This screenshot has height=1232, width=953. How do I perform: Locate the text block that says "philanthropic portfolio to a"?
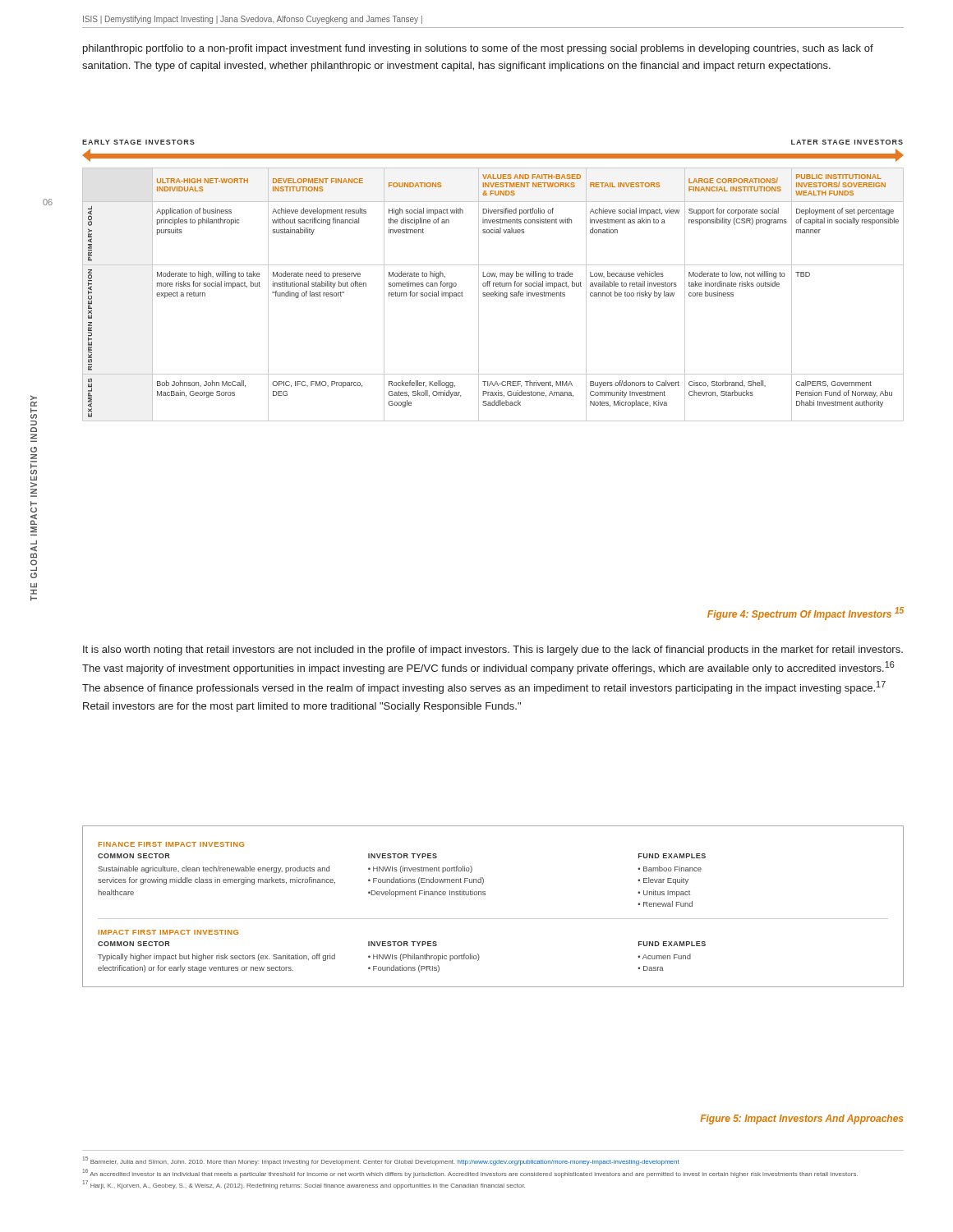tap(478, 57)
